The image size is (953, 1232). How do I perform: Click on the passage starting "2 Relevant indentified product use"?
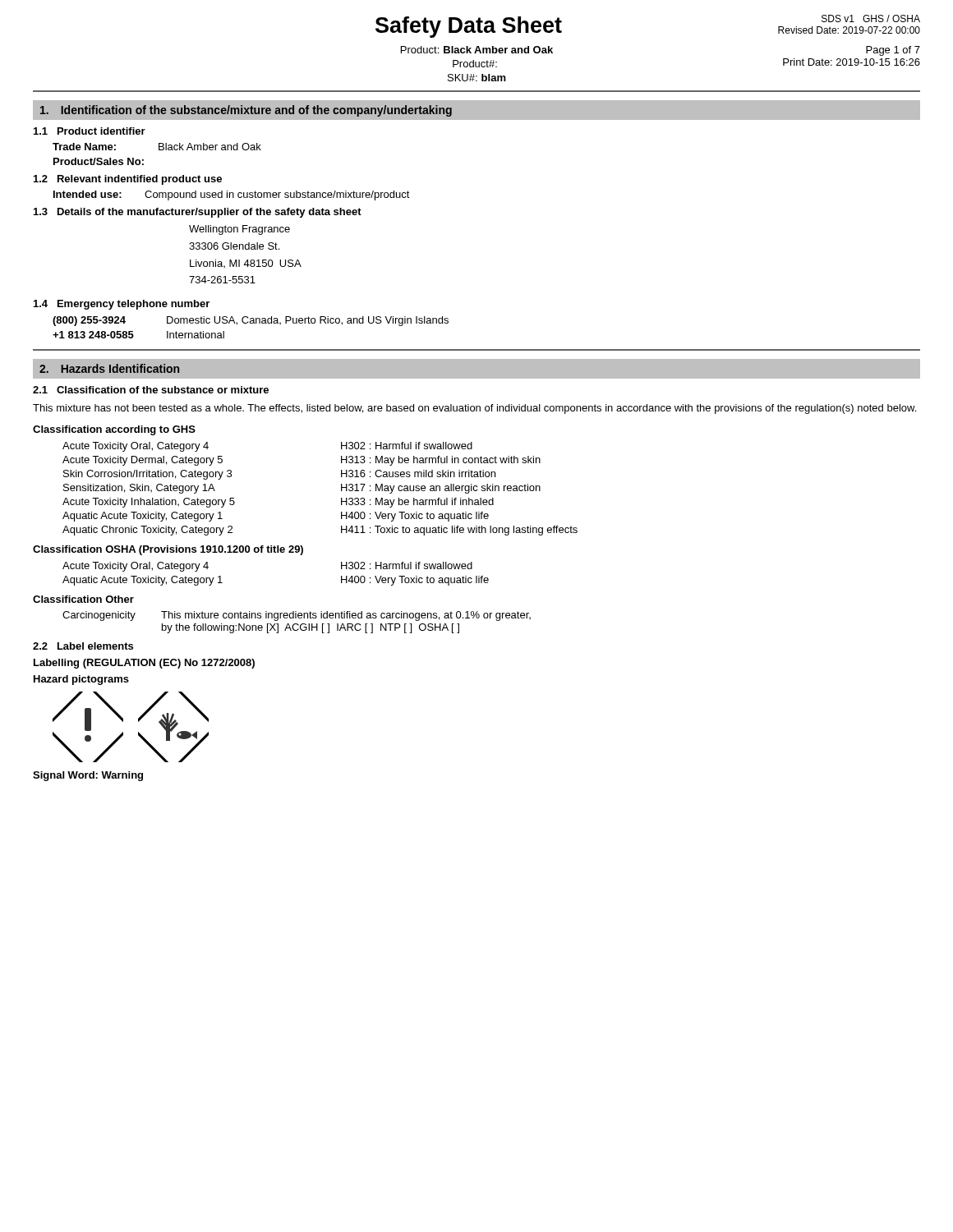point(128,179)
